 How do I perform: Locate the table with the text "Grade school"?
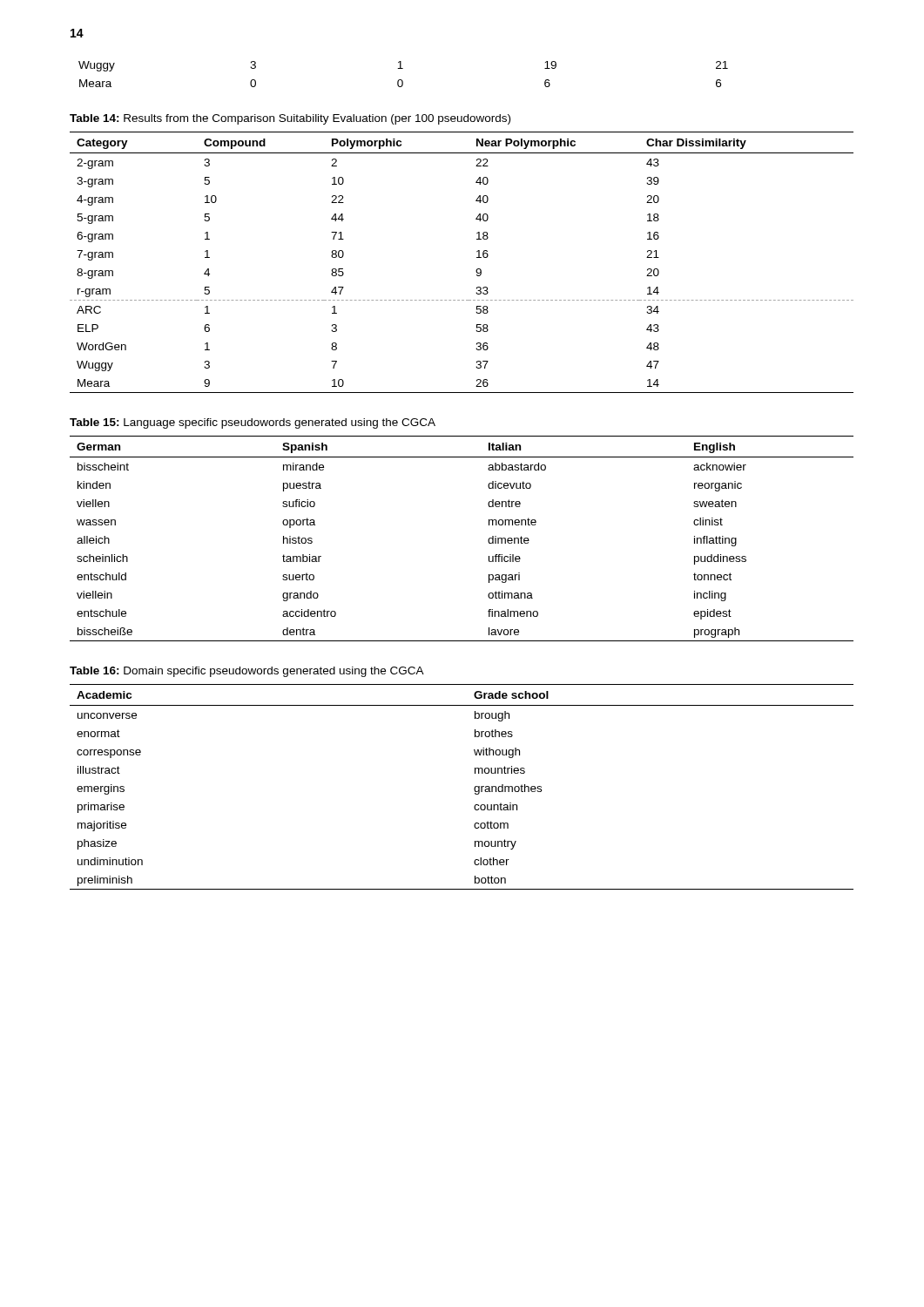[x=462, y=787]
